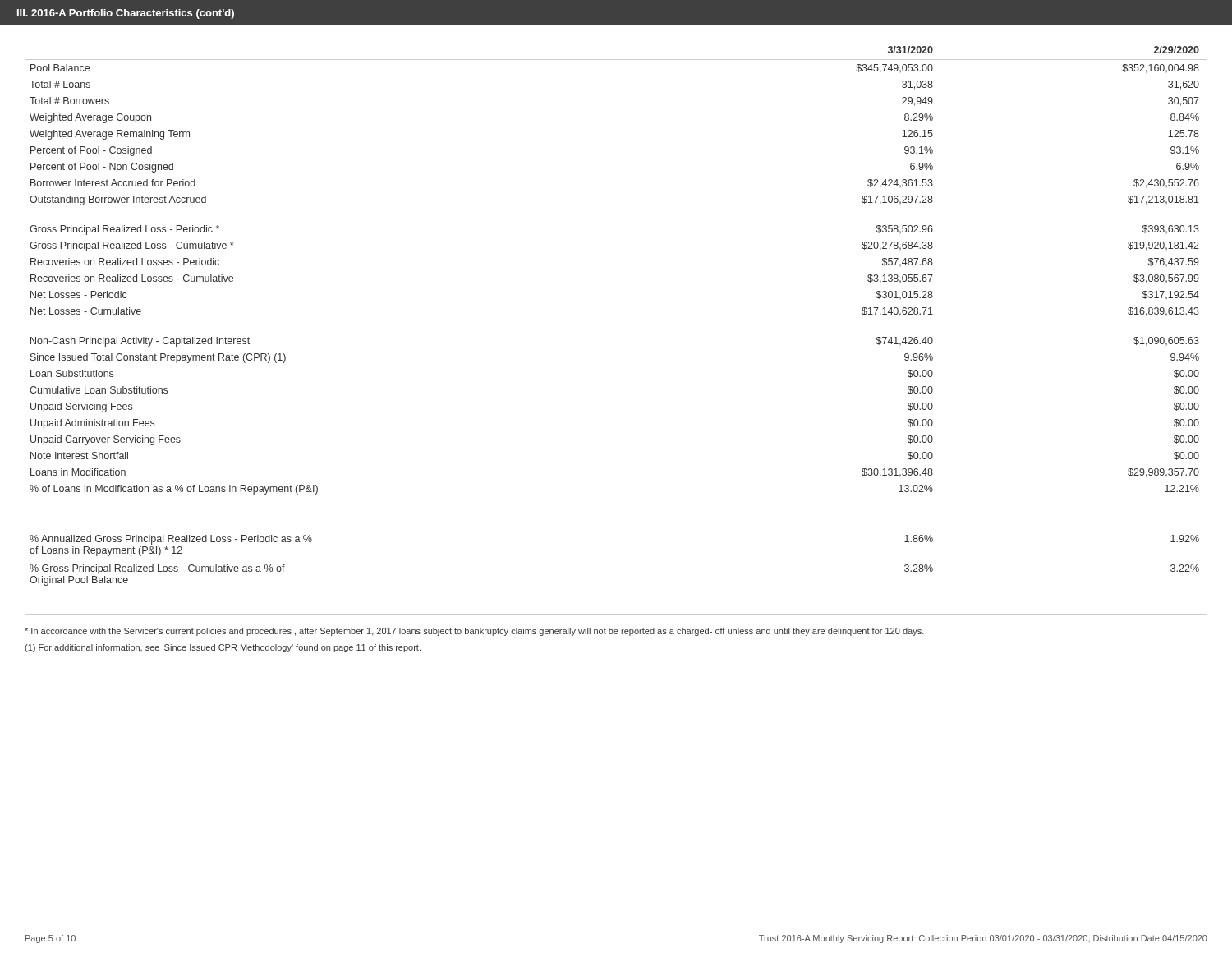Select the block starting "(1) For additional information, see 'Since Issued CPR"

(x=223, y=647)
